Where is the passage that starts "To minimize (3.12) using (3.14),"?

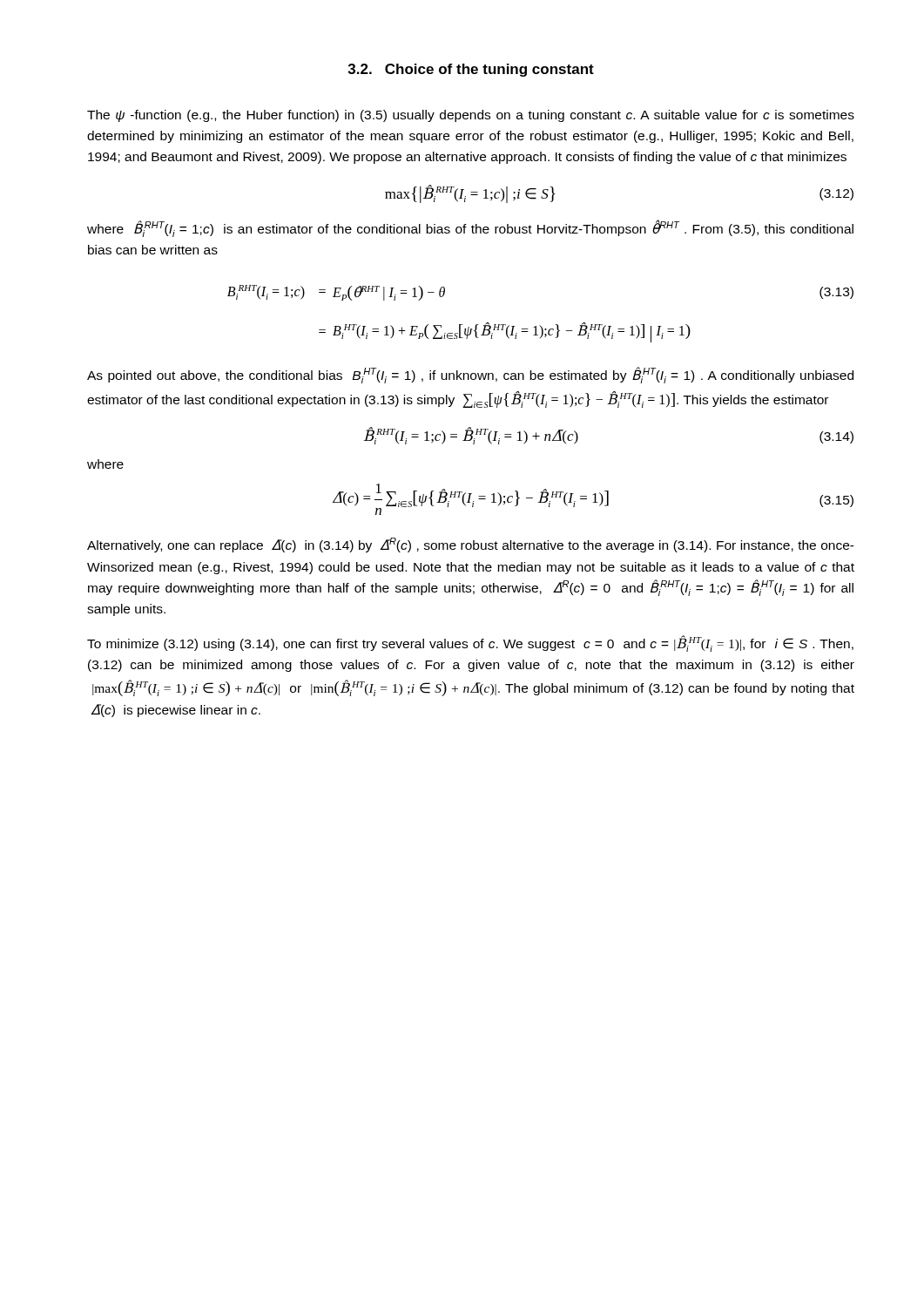pyautogui.click(x=471, y=676)
